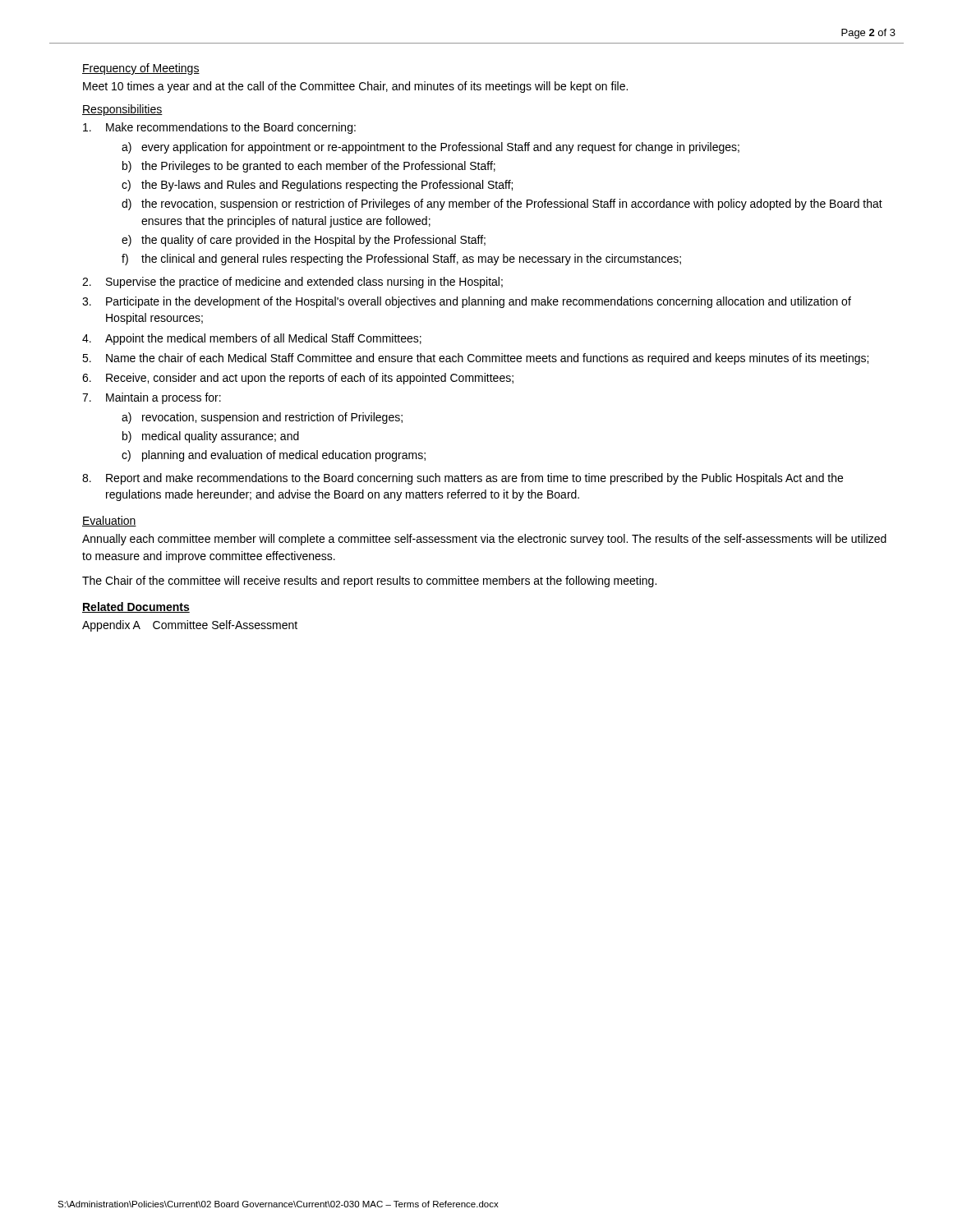Navigate to the region starting "5. Name the"
The width and height of the screenshot is (953, 1232).
click(x=485, y=358)
